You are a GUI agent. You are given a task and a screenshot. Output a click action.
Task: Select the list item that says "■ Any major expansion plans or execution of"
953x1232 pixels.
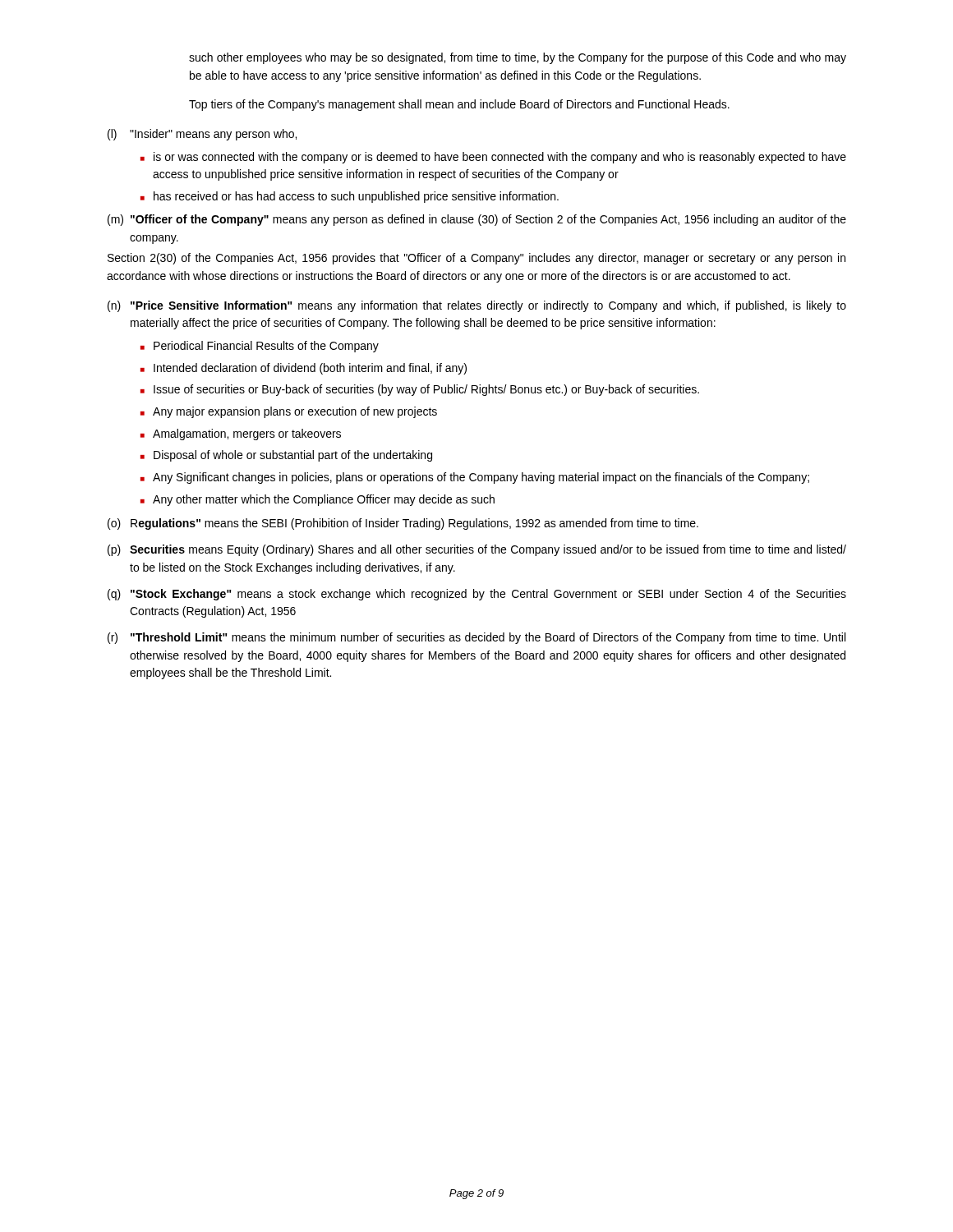click(289, 412)
